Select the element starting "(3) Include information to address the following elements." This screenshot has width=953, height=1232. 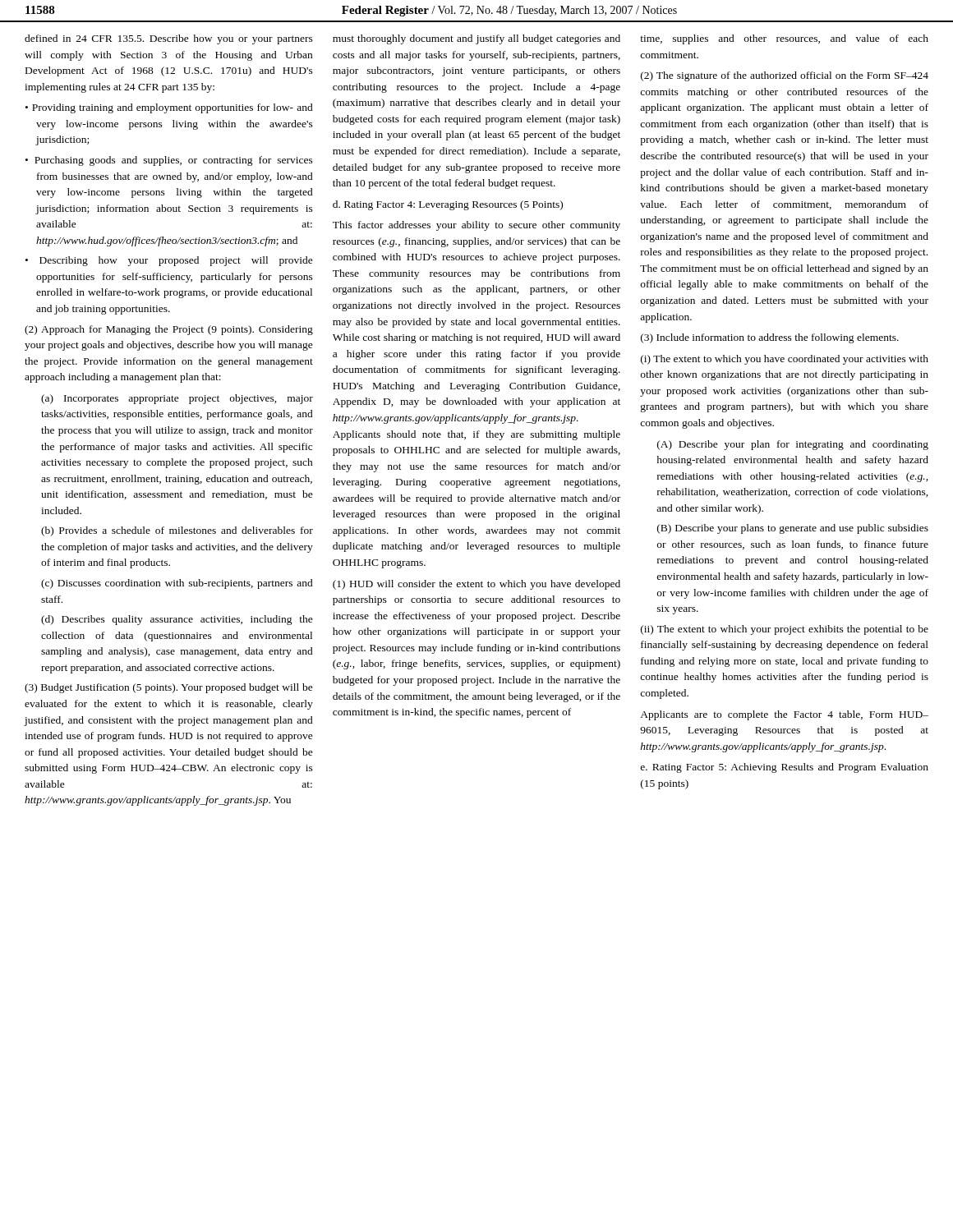tap(784, 338)
